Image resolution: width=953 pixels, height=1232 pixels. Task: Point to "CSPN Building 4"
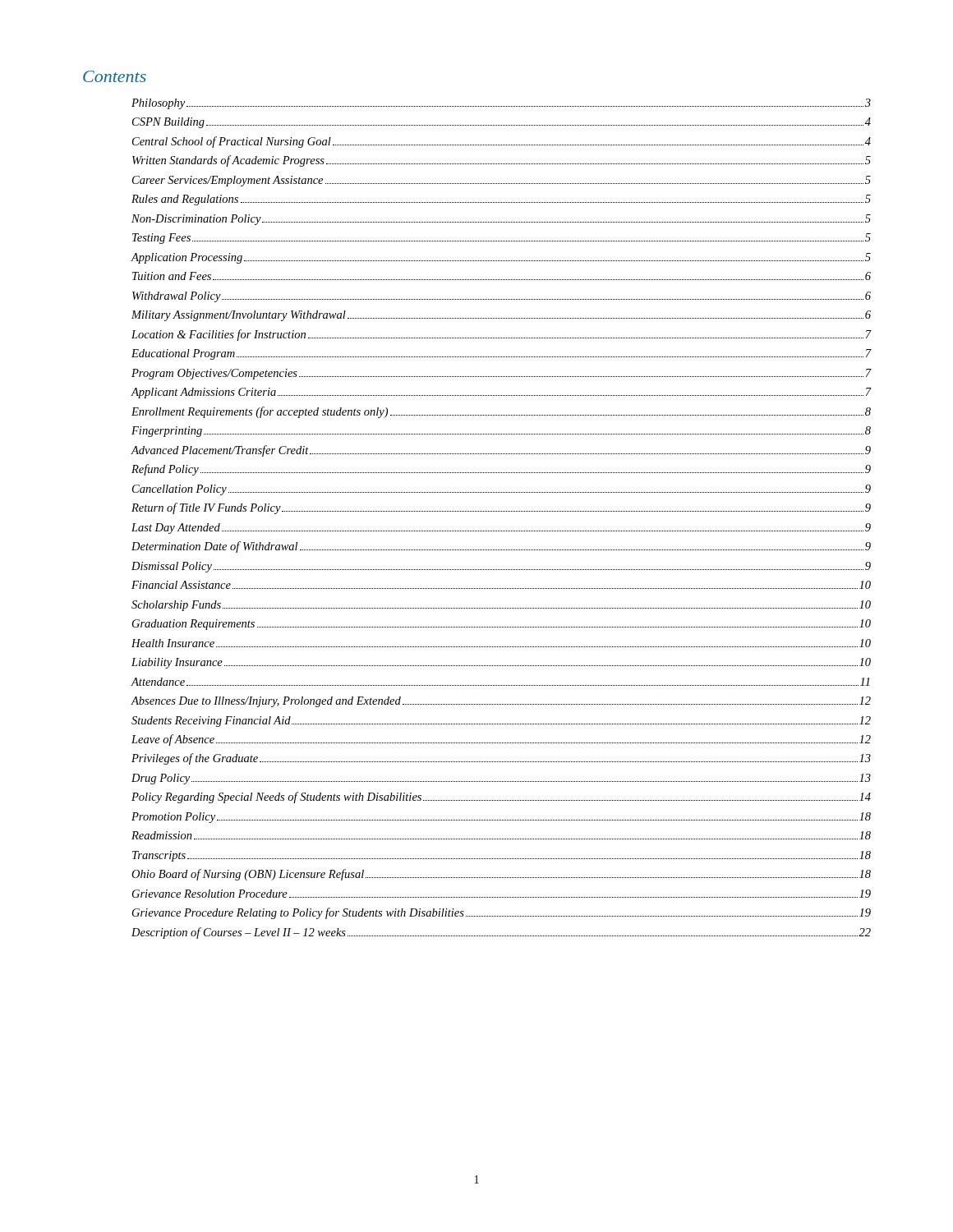501,123
